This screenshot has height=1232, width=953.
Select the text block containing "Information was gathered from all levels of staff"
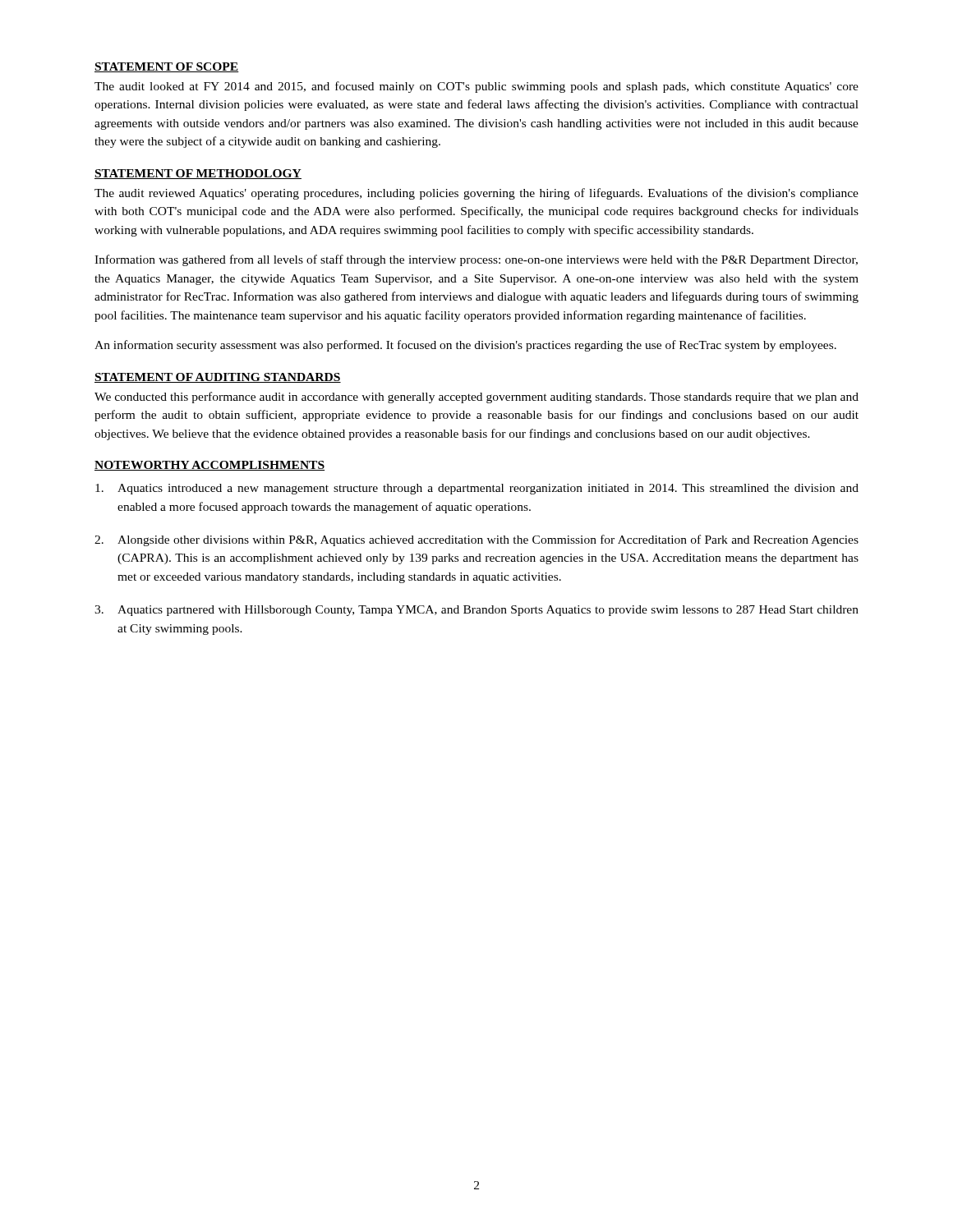476,288
